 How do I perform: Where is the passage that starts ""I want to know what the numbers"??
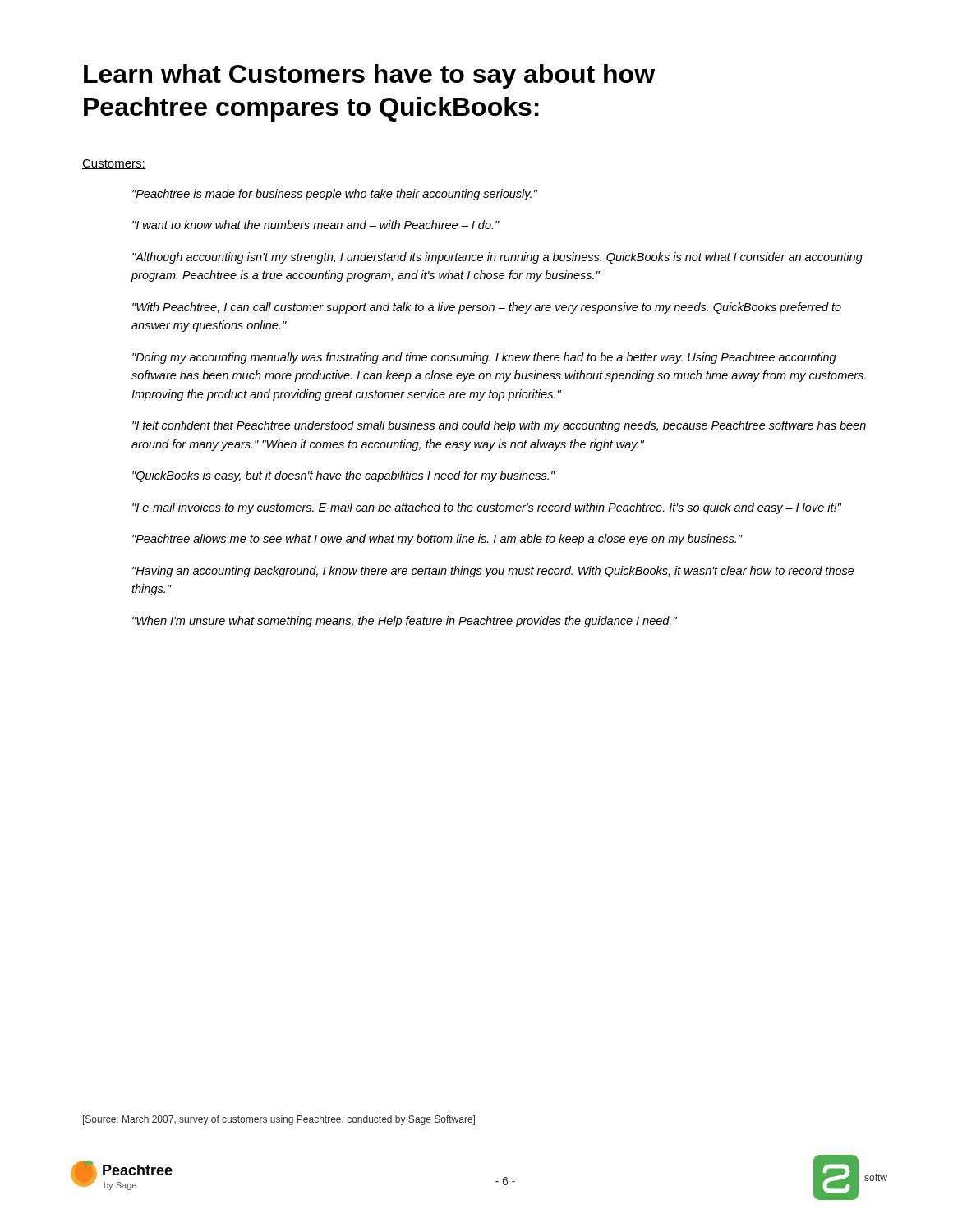(315, 225)
